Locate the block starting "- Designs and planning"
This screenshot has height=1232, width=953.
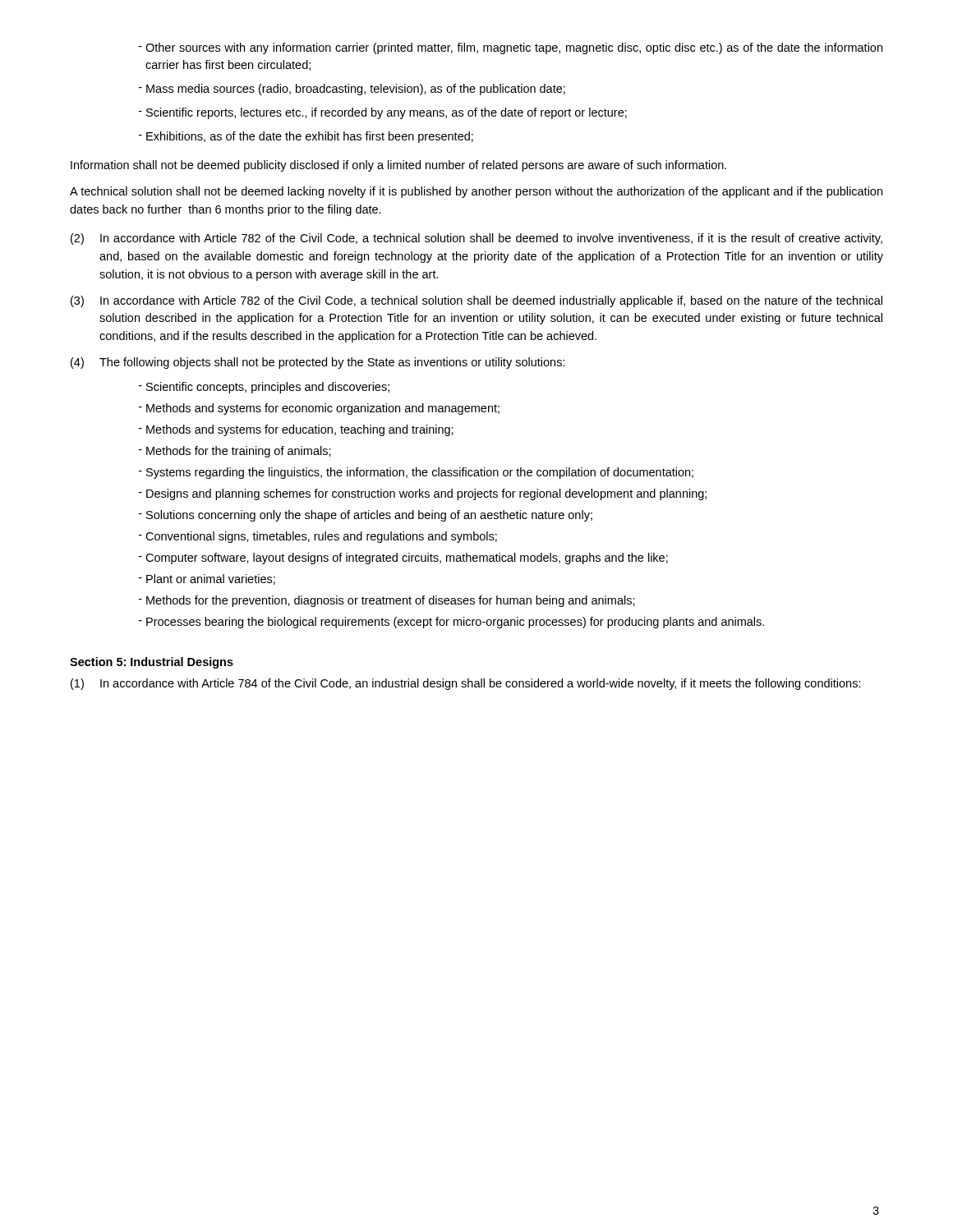pyautogui.click(x=501, y=494)
